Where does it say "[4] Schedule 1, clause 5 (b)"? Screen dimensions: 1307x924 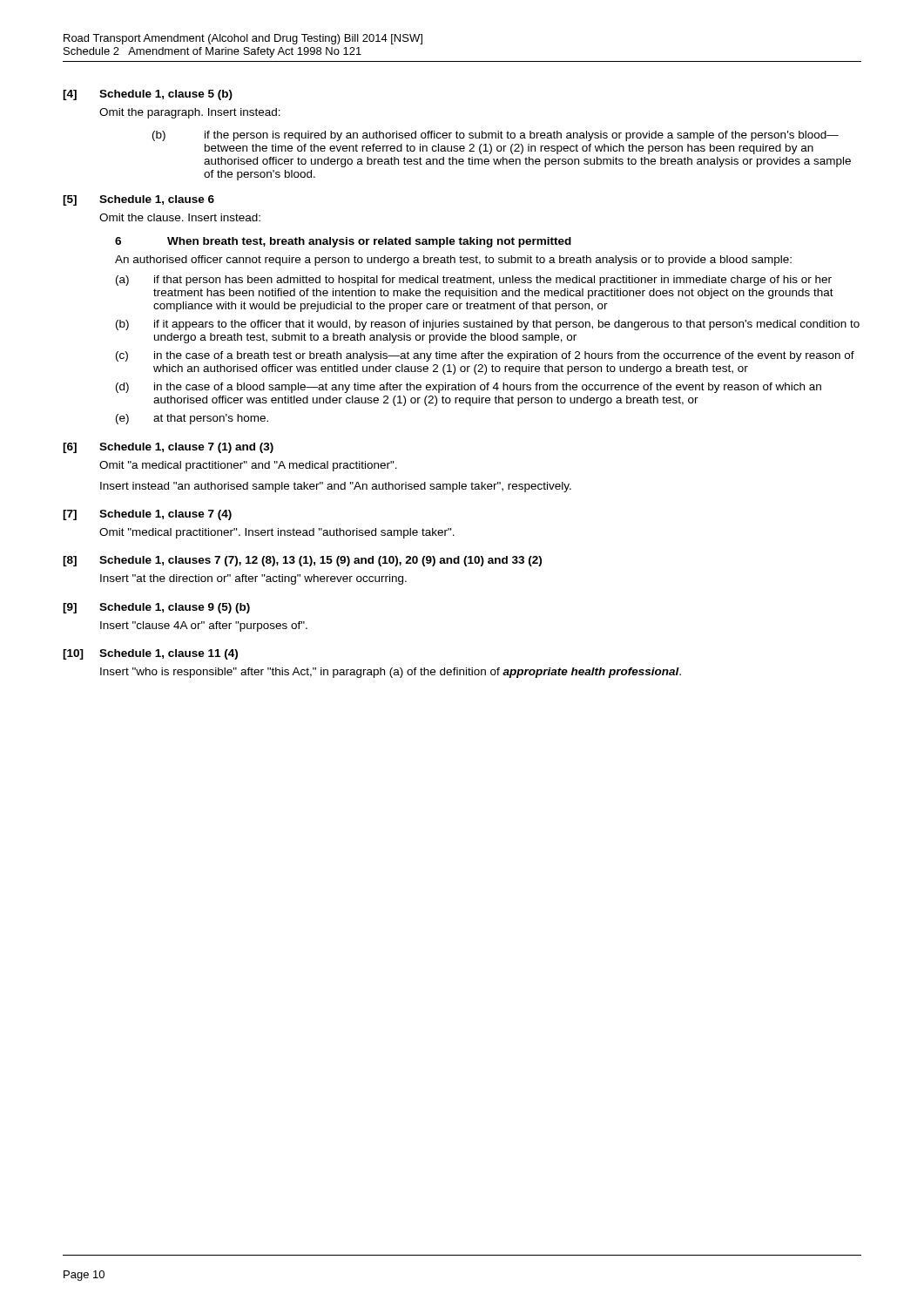click(148, 95)
